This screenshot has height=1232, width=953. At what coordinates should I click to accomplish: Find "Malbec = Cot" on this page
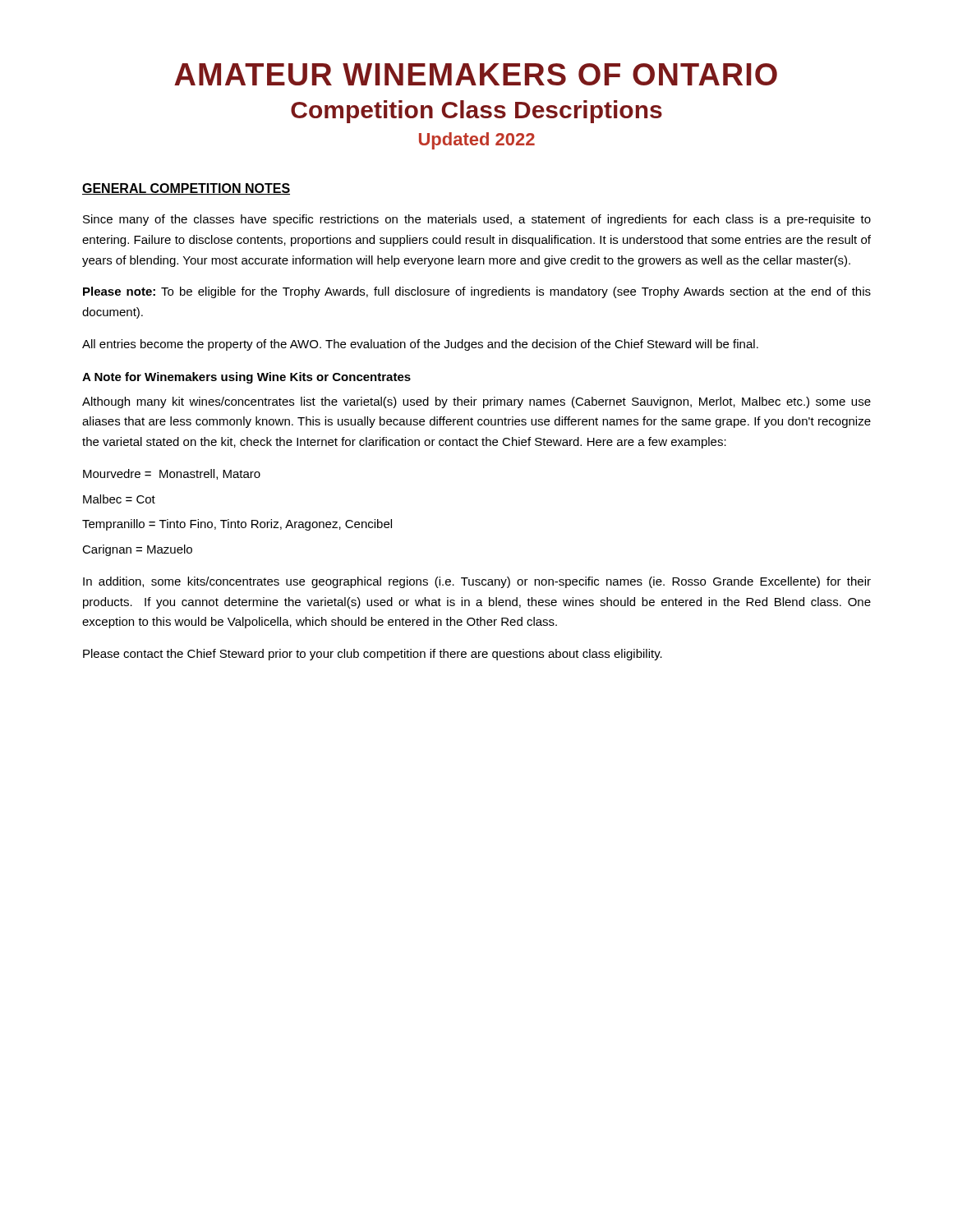(x=119, y=499)
